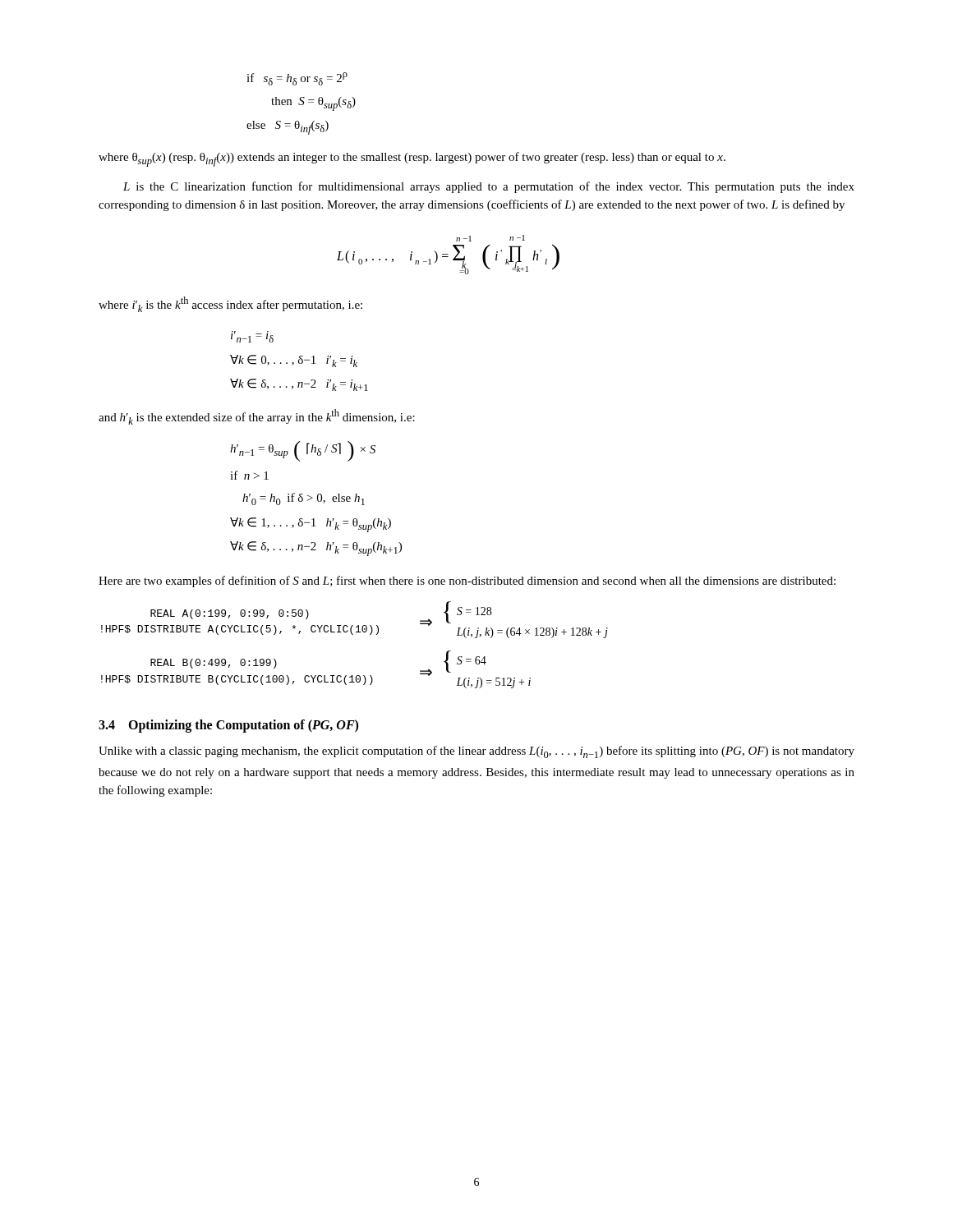Locate the block of text that opens with "where i′k is the kth access index"

pos(231,304)
